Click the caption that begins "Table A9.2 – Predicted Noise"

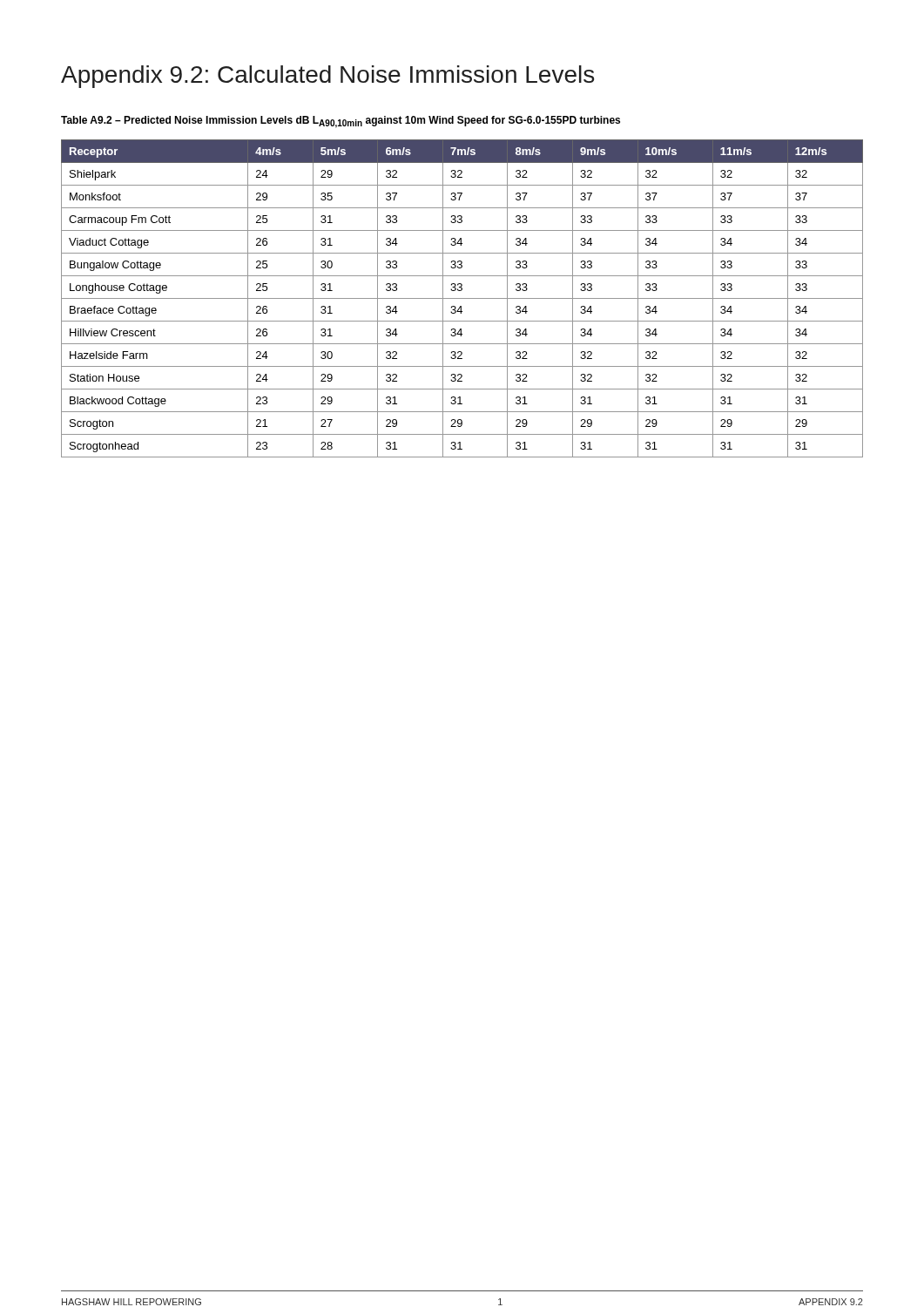[x=341, y=121]
